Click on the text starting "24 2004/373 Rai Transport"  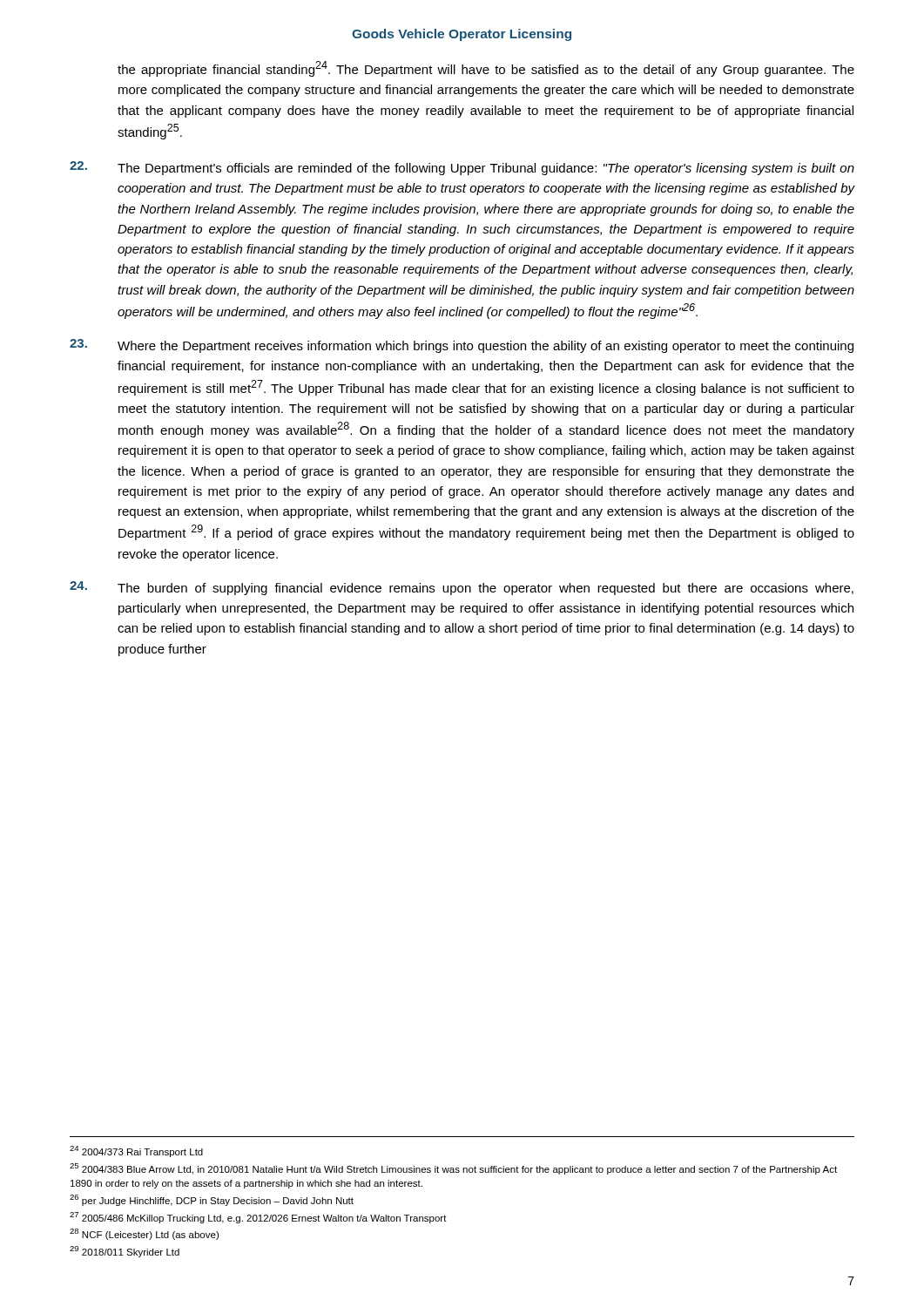point(136,1150)
